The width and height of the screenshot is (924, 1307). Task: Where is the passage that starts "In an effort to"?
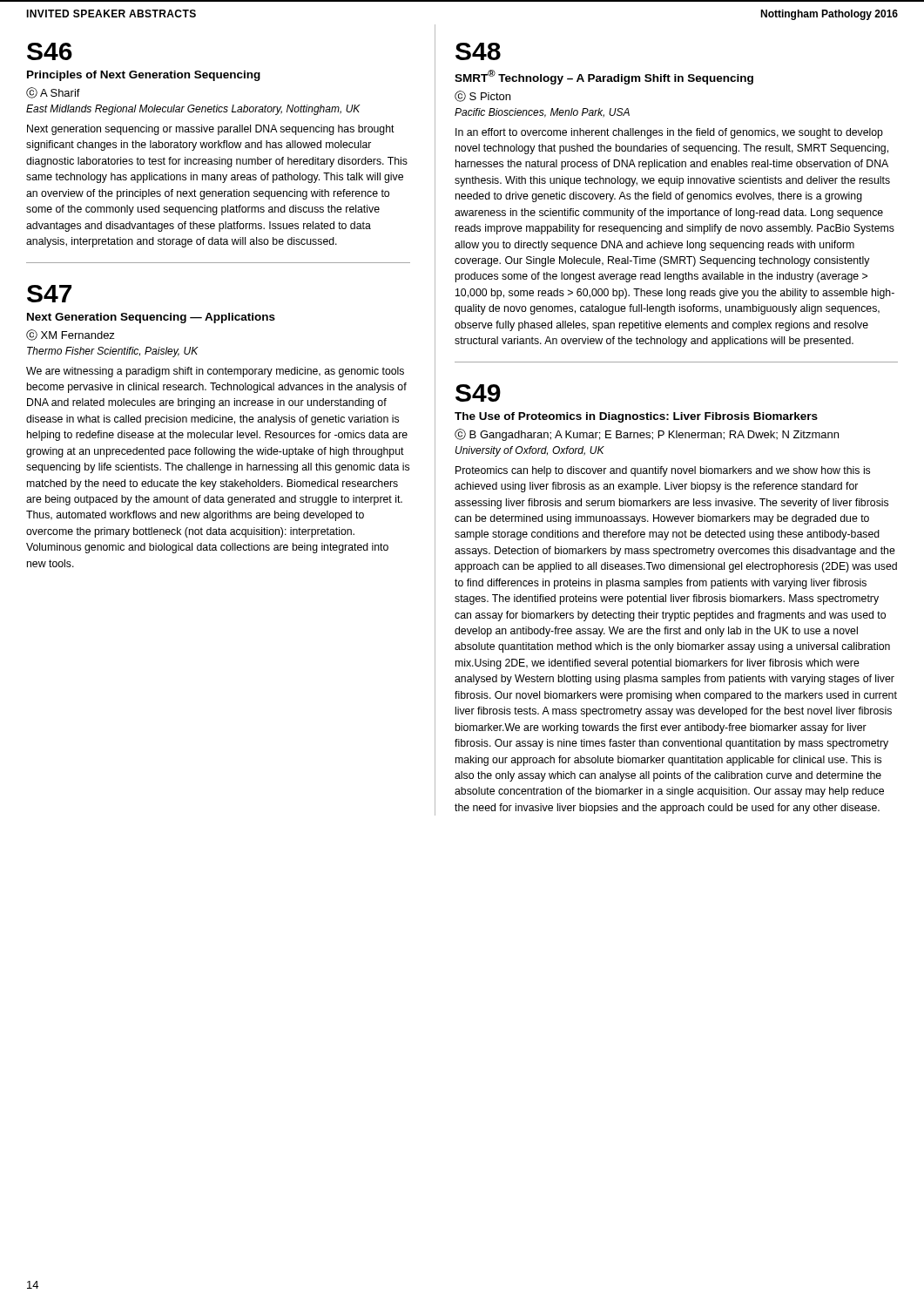(675, 236)
